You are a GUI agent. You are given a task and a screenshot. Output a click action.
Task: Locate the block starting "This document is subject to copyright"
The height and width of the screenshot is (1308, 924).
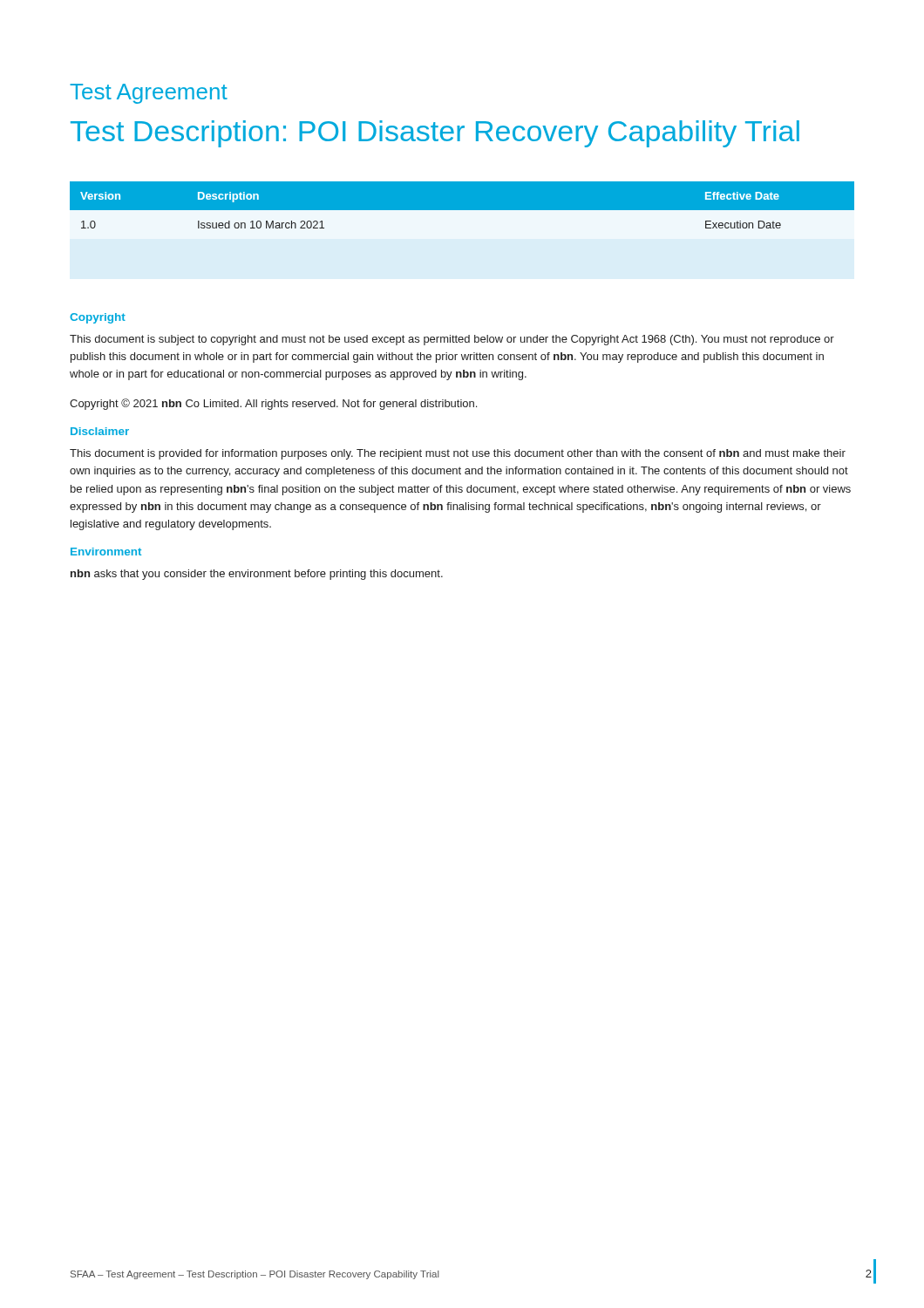(x=462, y=357)
